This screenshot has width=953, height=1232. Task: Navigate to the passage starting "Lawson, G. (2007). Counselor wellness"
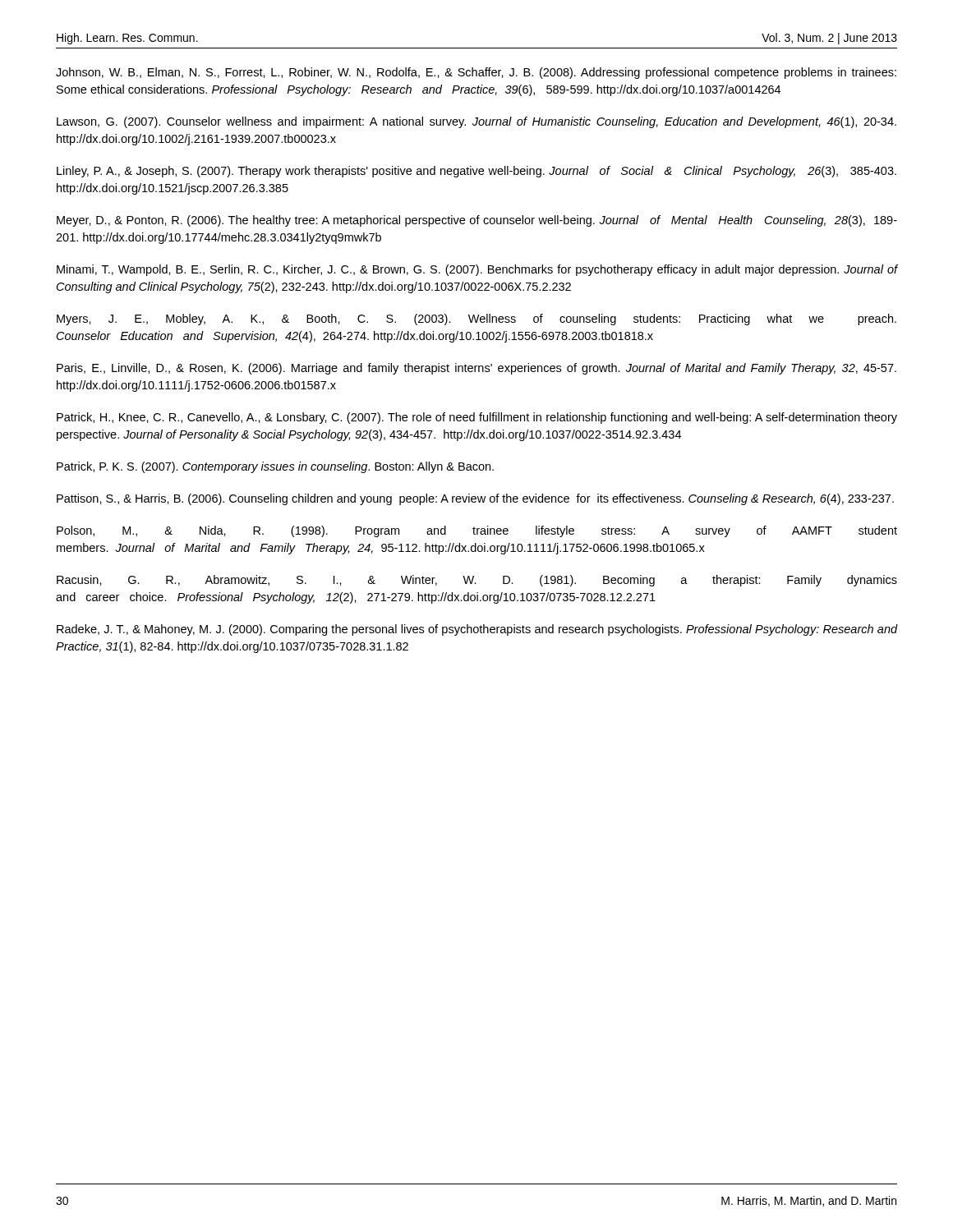point(476,131)
